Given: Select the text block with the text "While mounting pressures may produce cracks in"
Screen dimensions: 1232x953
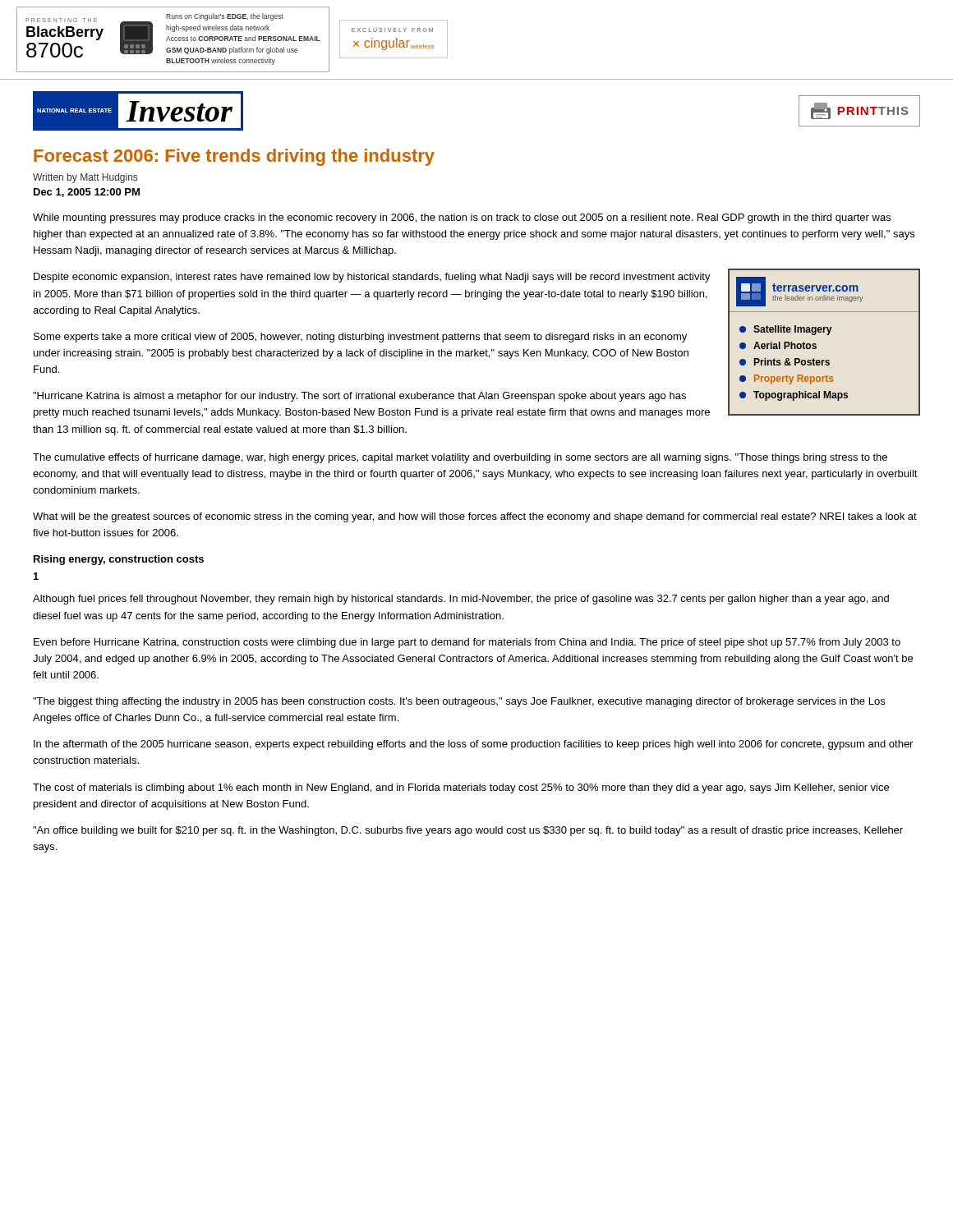Looking at the screenshot, I should click(x=474, y=234).
